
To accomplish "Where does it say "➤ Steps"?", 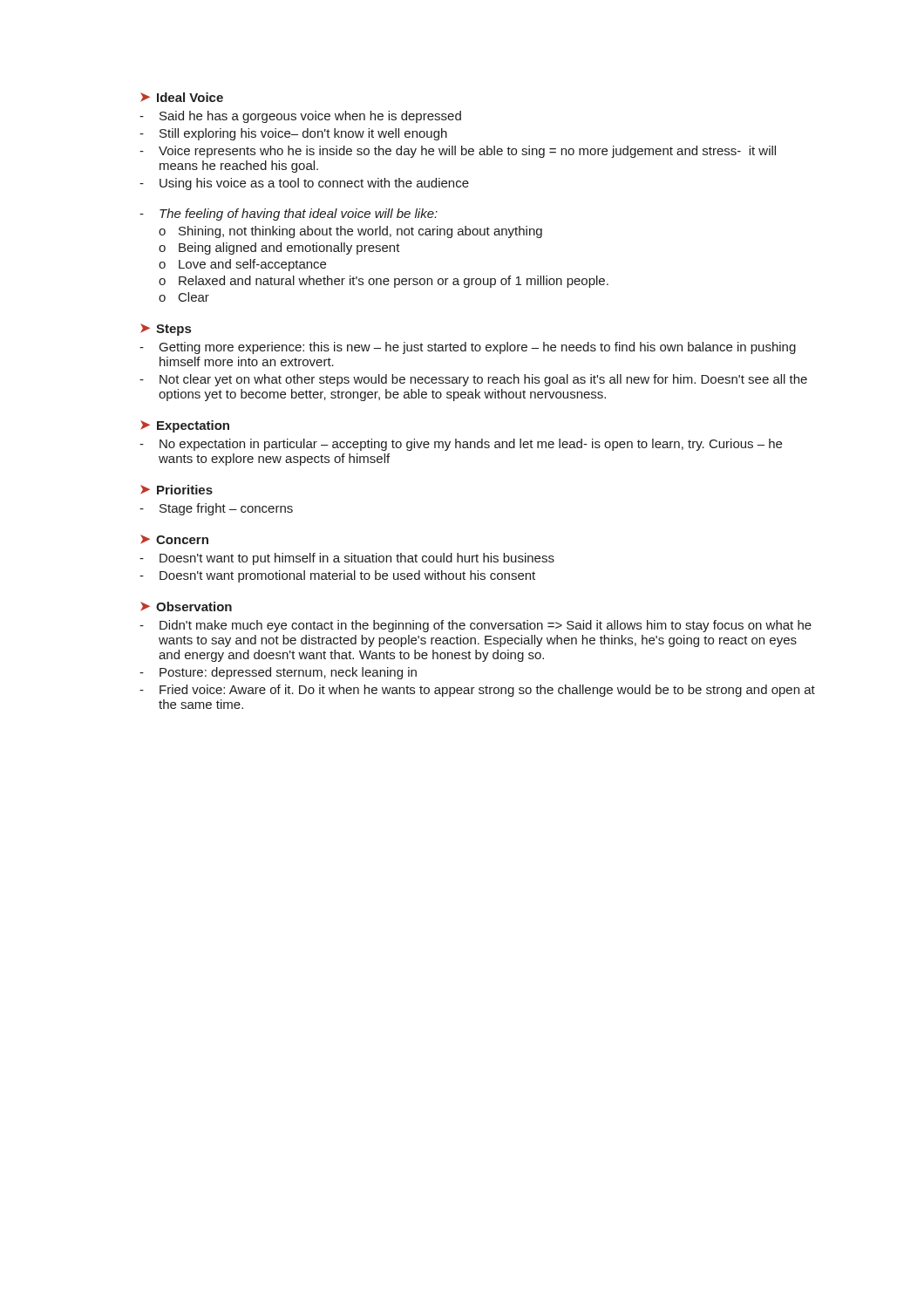I will pos(166,328).
